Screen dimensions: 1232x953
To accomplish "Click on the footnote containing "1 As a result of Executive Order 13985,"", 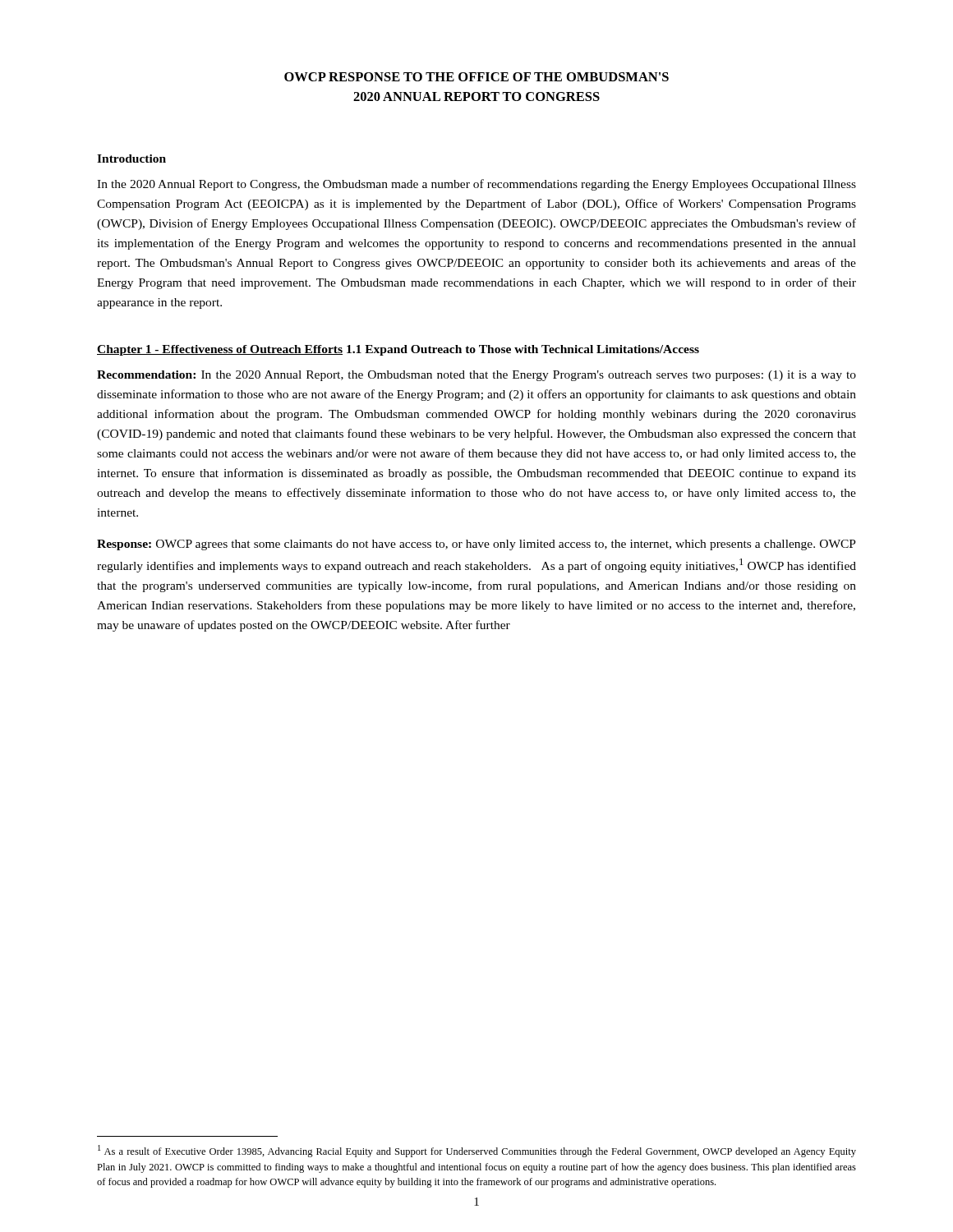I will (476, 1166).
